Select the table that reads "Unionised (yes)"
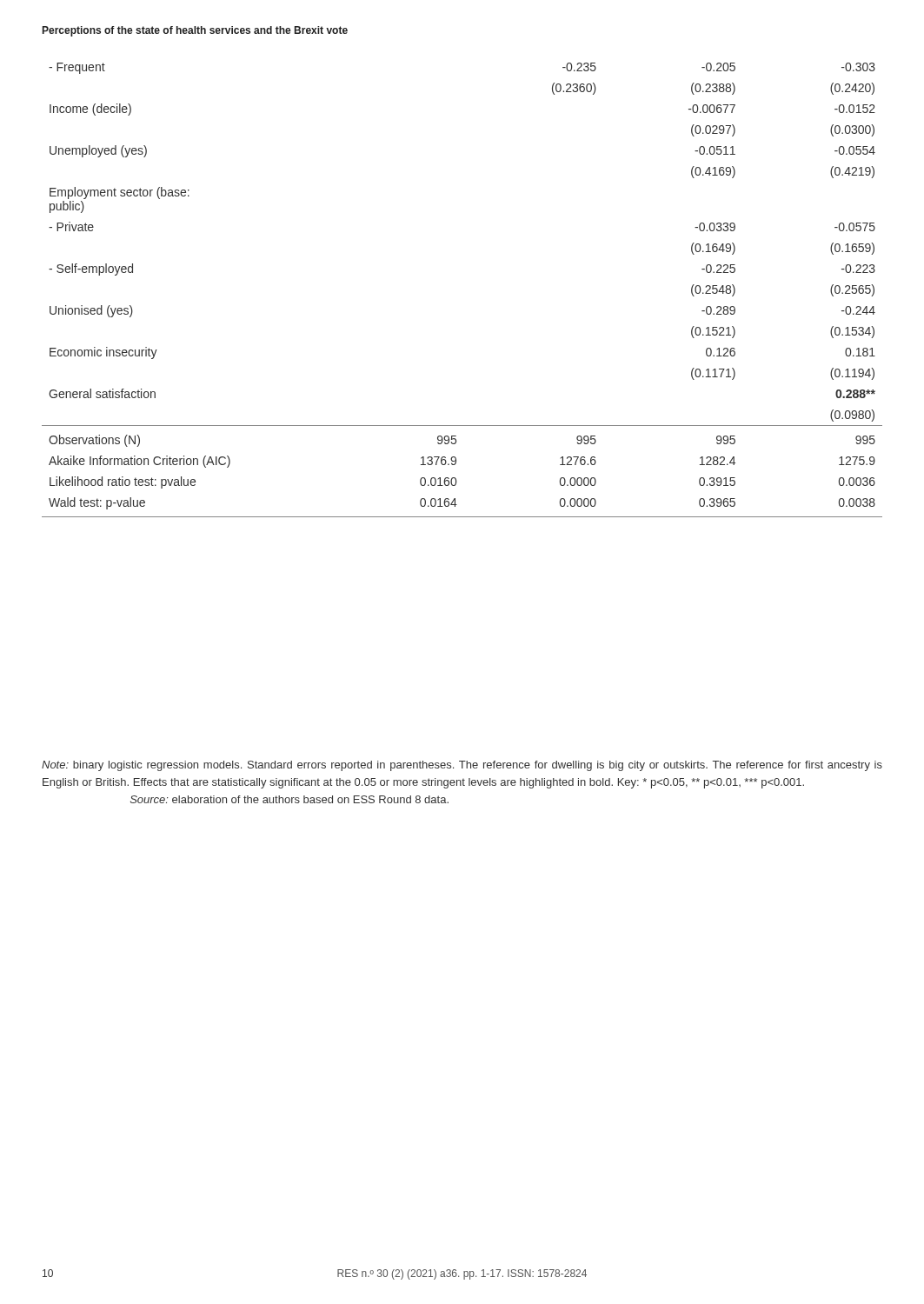Screen dimensions: 1304x924 [x=462, y=287]
